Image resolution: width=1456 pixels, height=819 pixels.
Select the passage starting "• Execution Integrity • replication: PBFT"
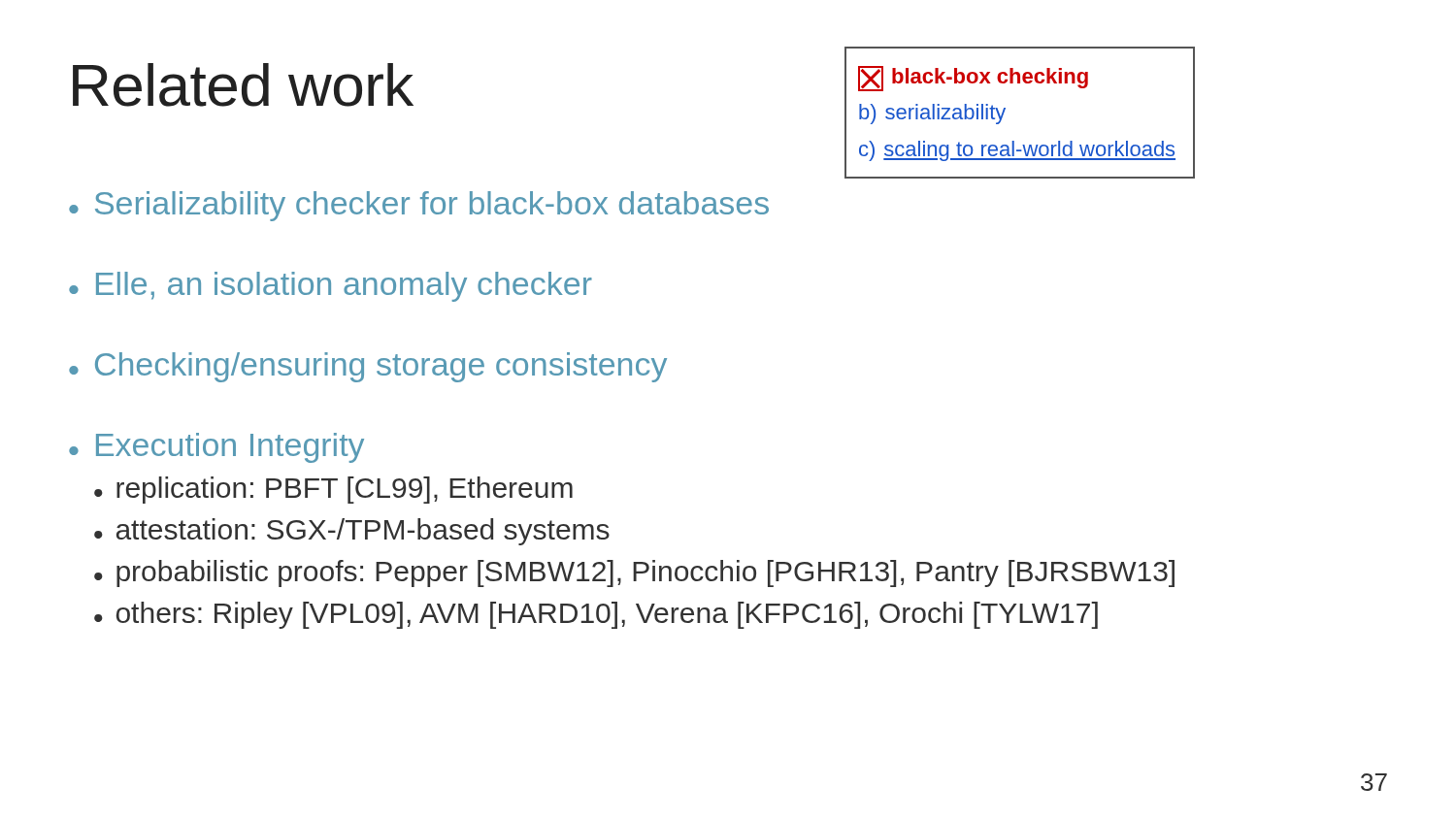click(x=622, y=532)
